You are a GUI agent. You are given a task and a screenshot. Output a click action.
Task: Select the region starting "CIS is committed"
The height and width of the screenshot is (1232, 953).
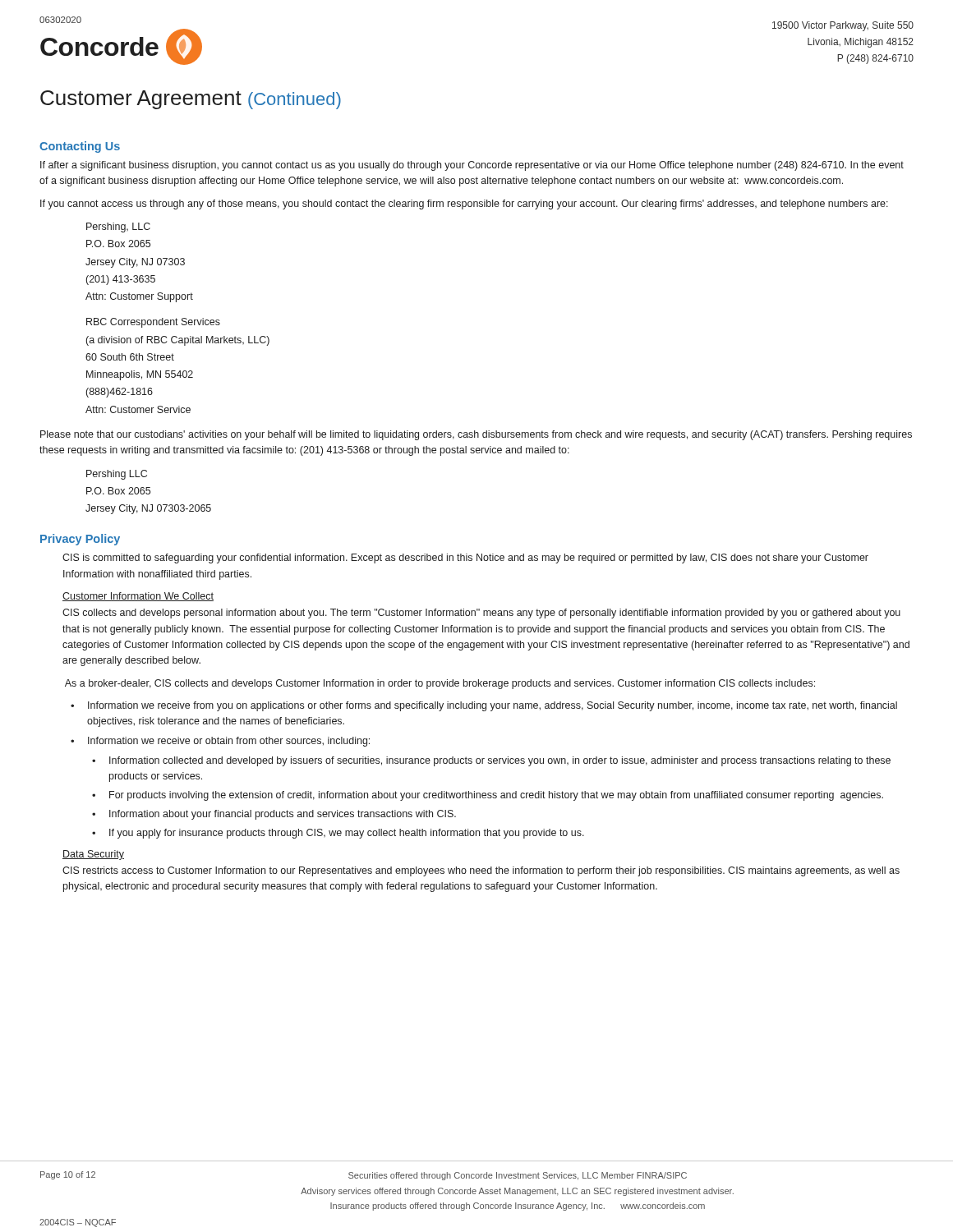pyautogui.click(x=465, y=566)
